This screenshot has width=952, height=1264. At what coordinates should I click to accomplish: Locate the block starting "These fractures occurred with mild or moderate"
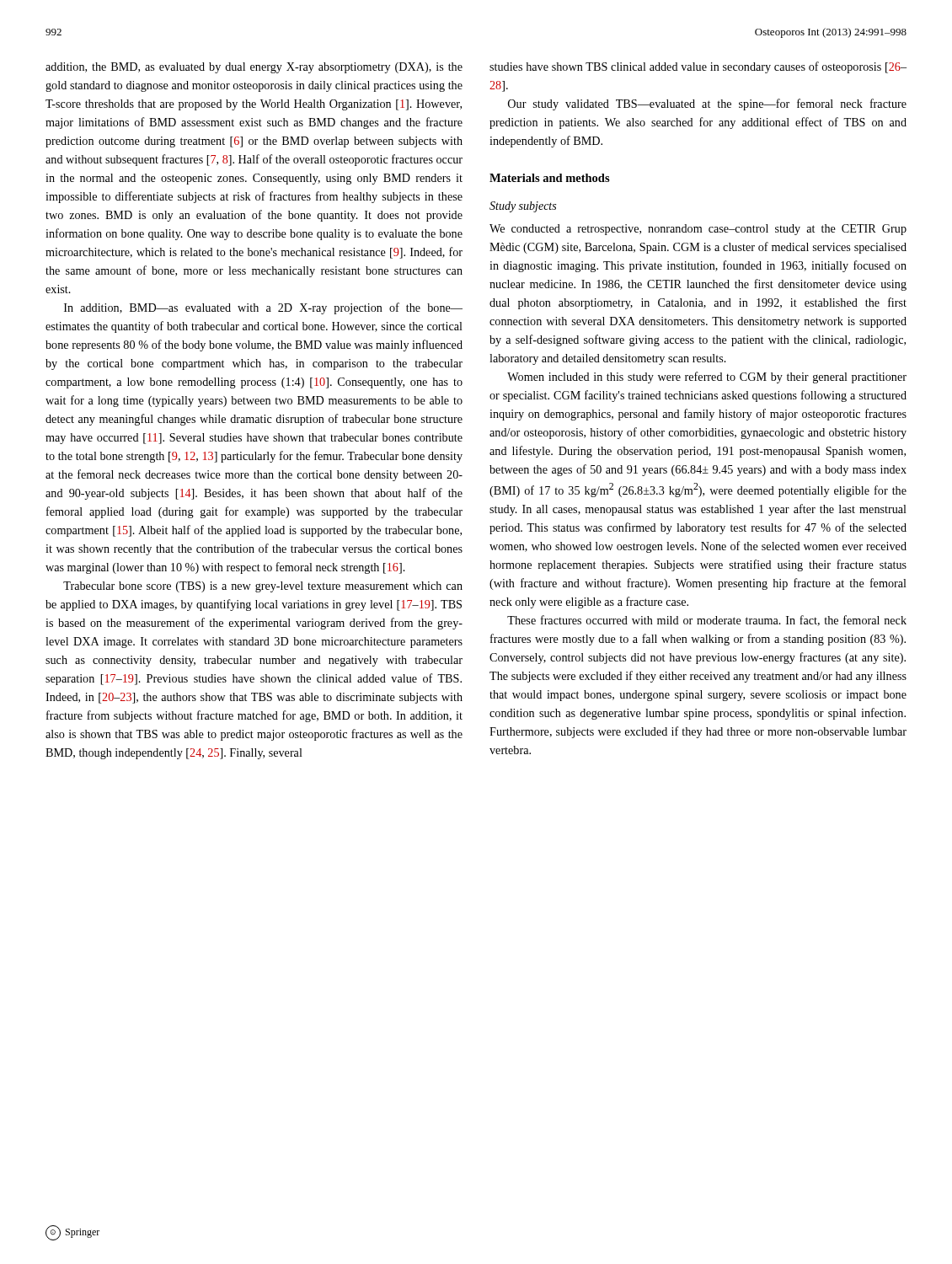(698, 685)
